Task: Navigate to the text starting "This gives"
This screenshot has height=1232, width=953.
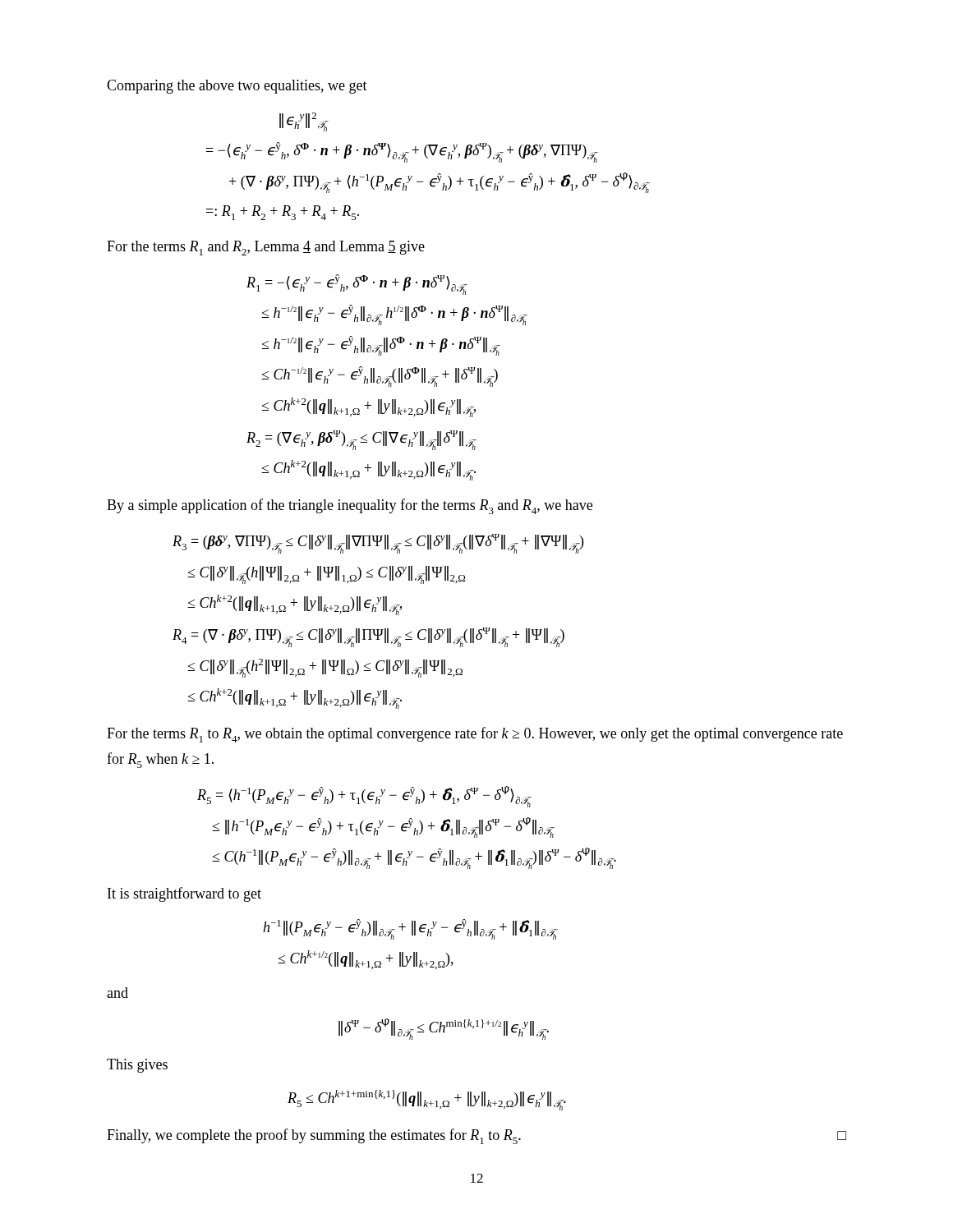Action: 137,1064
